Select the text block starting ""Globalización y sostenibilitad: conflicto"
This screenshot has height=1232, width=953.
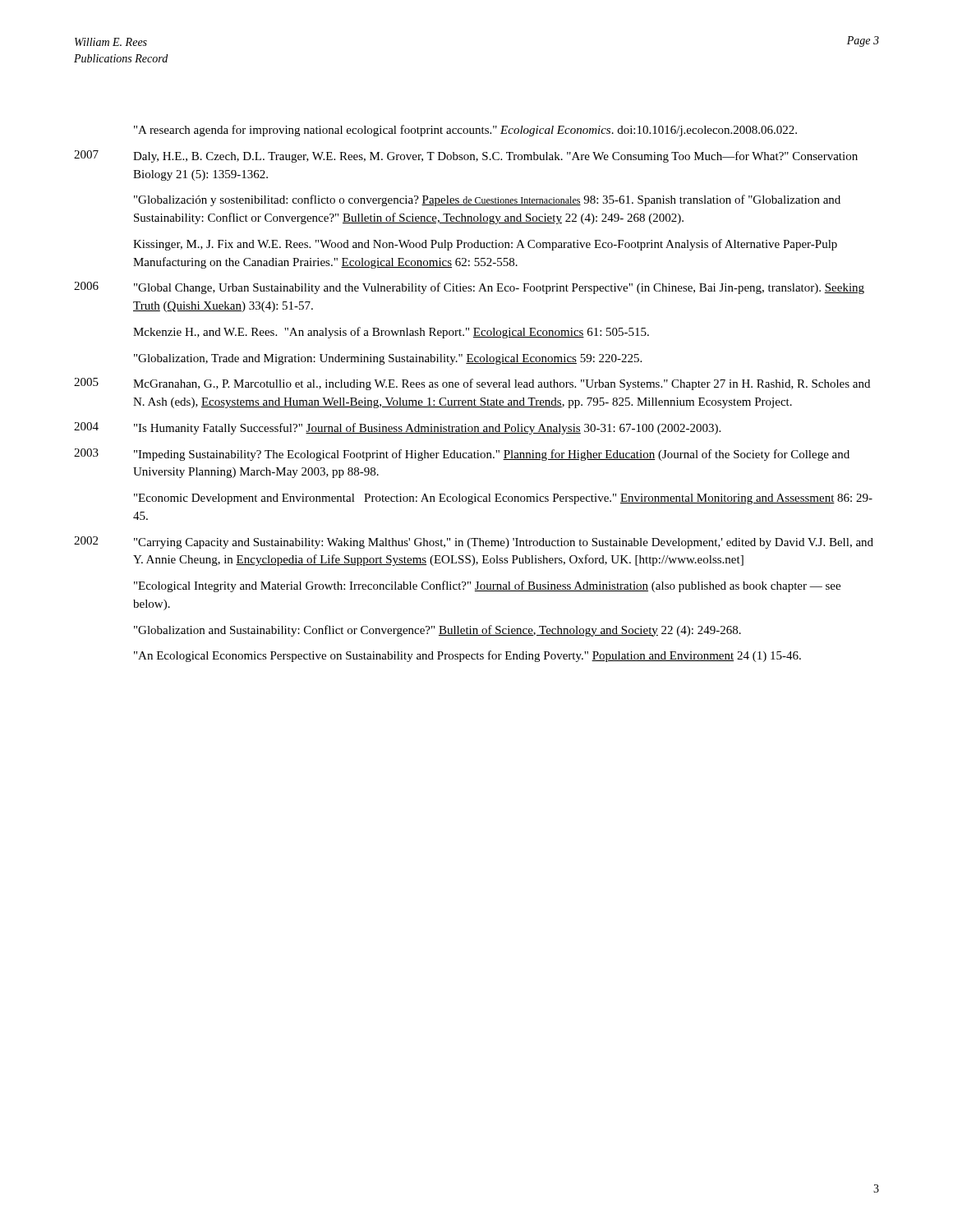tap(487, 209)
